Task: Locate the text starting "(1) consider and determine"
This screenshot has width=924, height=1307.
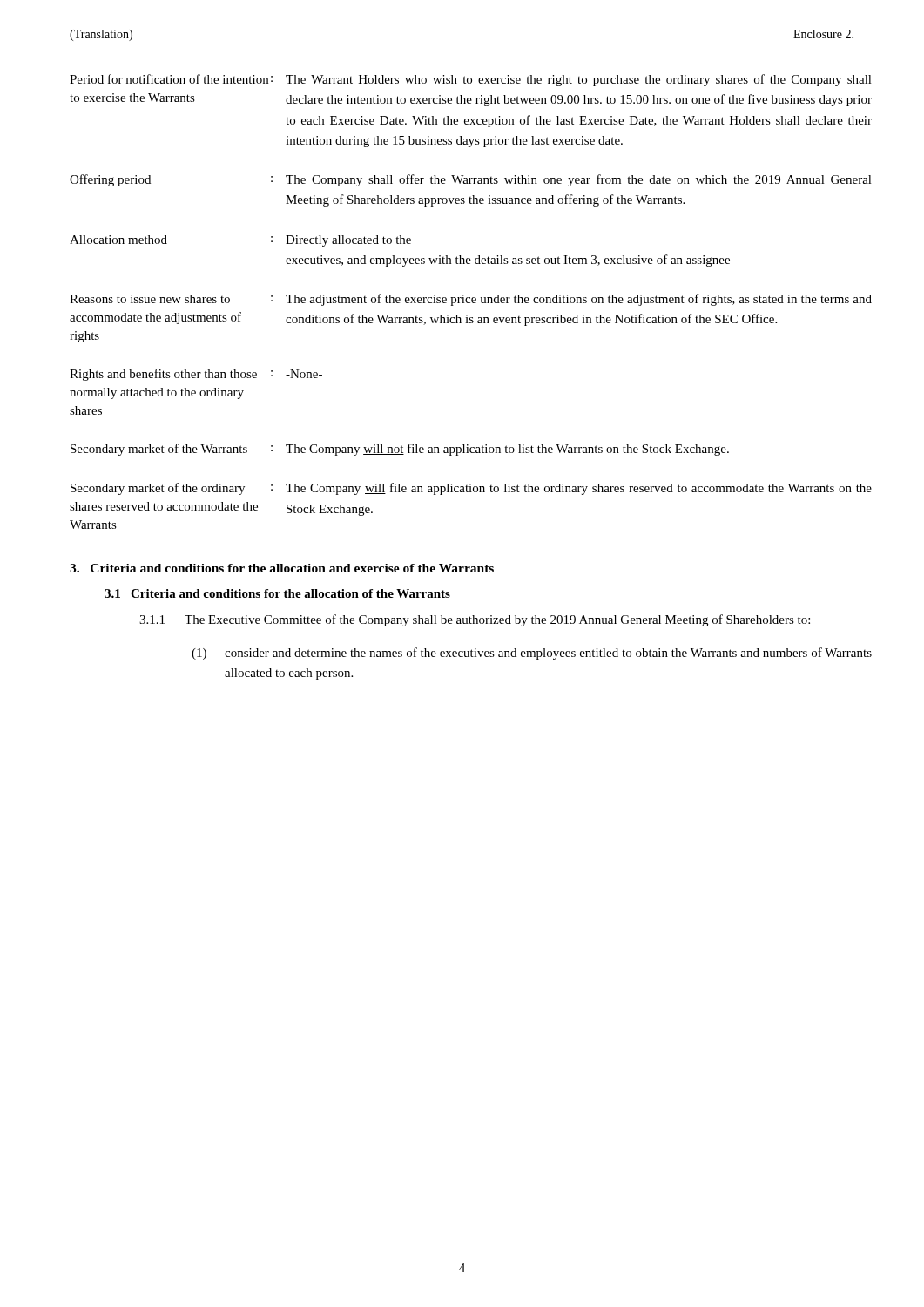Action: (x=532, y=663)
